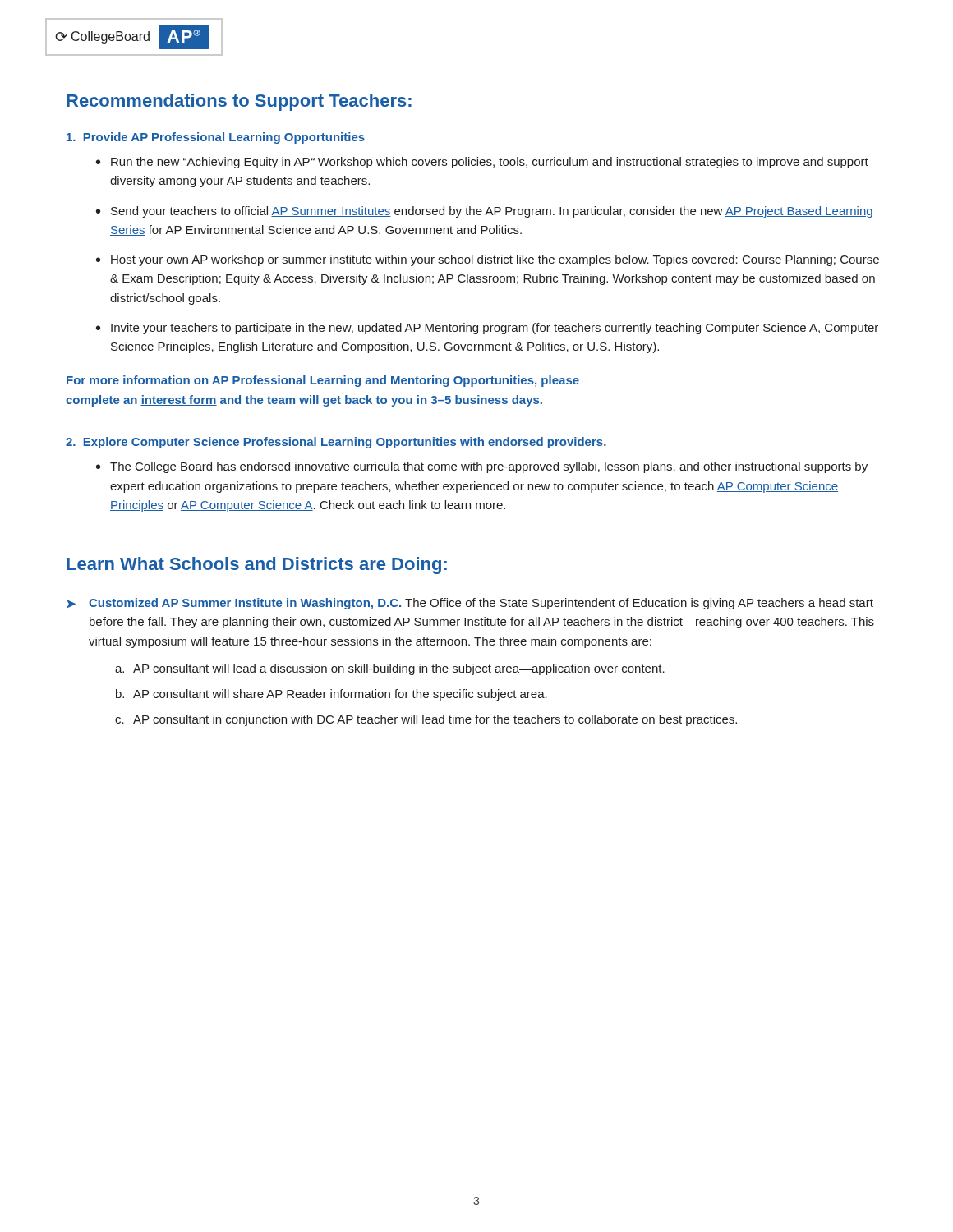Locate the text starting "2. Explore Computer Science Professional Learning Opportunities"
The width and height of the screenshot is (953, 1232).
476,474
